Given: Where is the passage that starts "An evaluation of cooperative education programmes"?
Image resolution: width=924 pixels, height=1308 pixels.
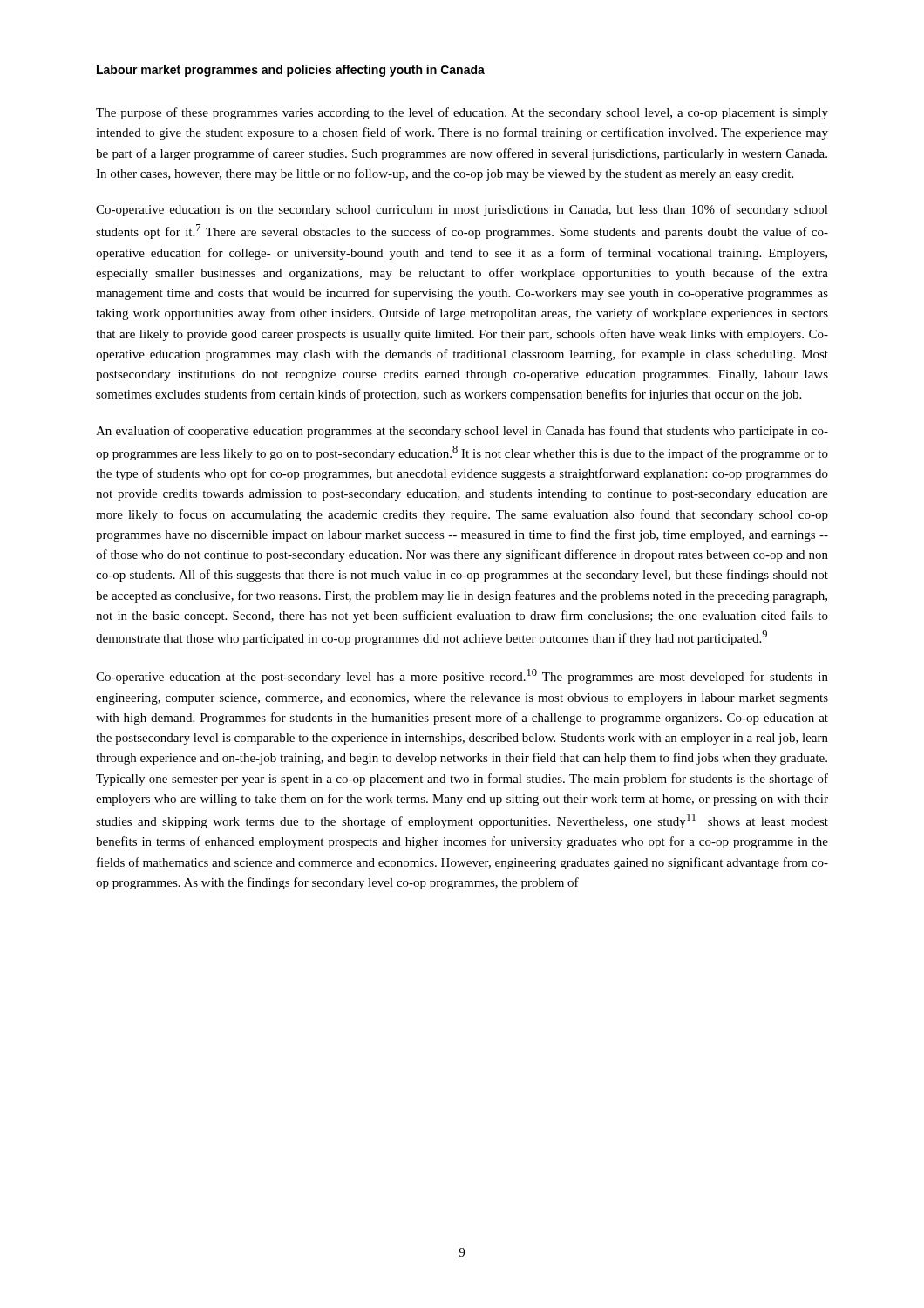Looking at the screenshot, I should tap(462, 534).
